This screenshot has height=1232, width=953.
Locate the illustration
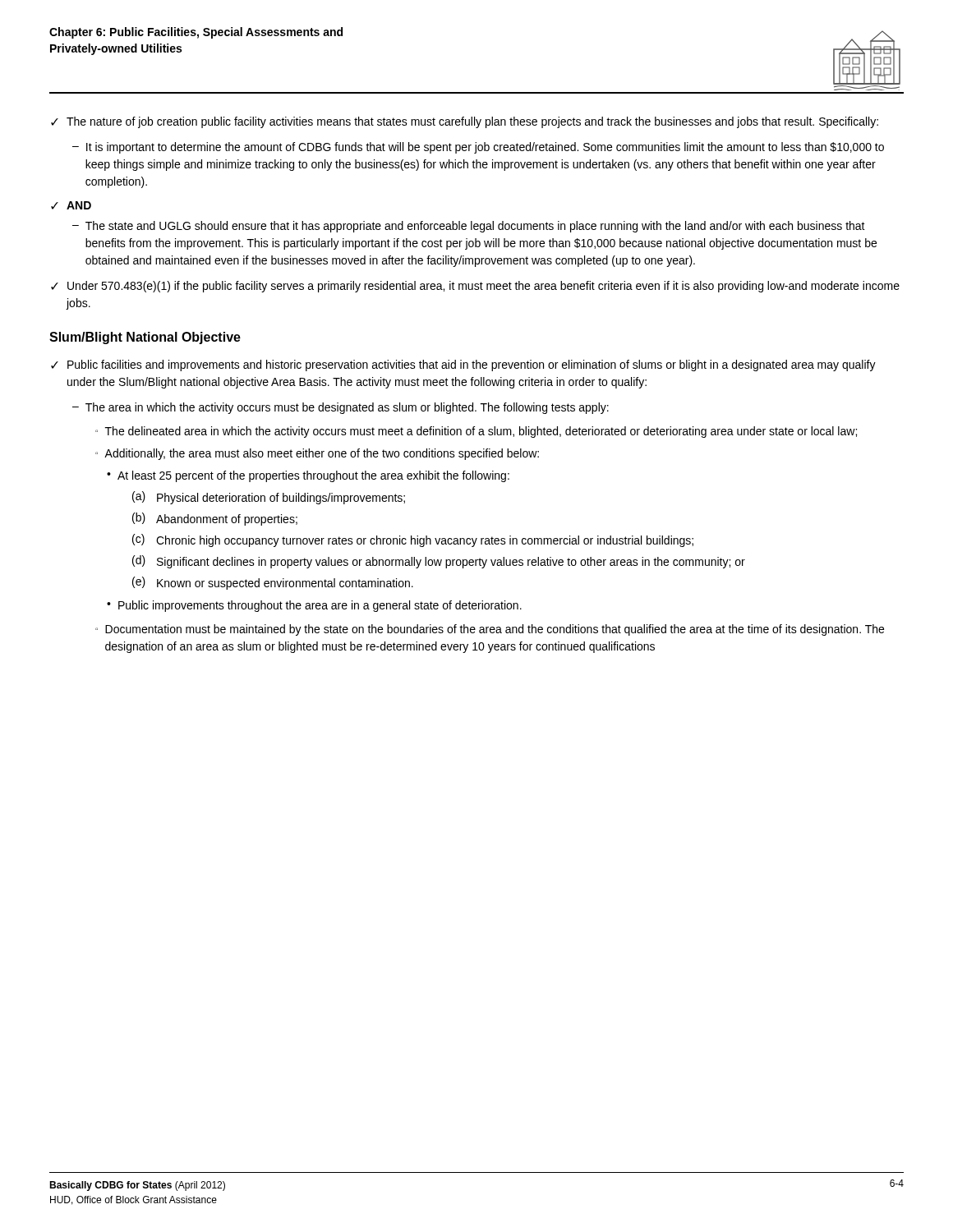point(867,57)
